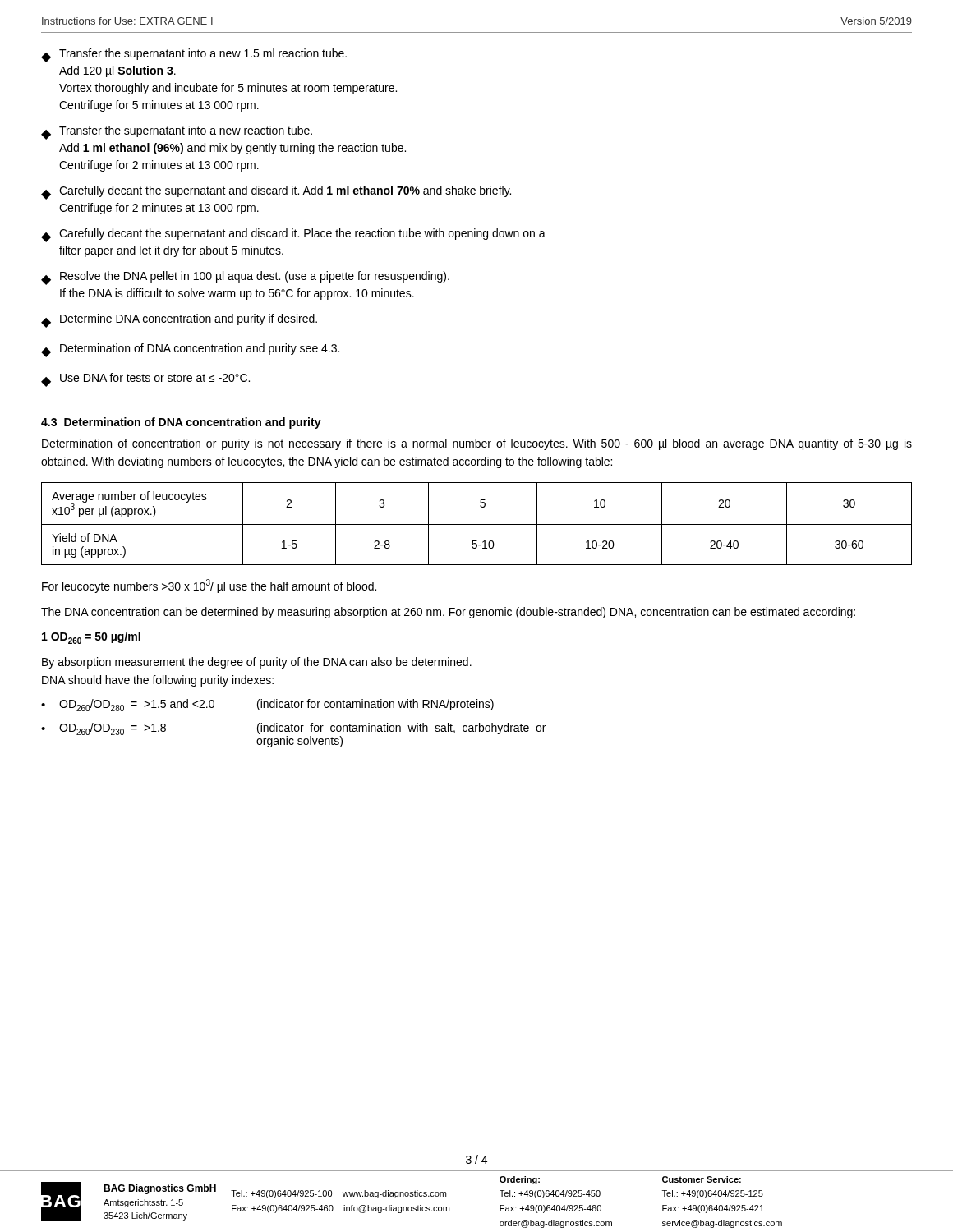Viewport: 953px width, 1232px height.
Task: Click on the text block that reads "The DNA concentration can be"
Action: pos(449,612)
